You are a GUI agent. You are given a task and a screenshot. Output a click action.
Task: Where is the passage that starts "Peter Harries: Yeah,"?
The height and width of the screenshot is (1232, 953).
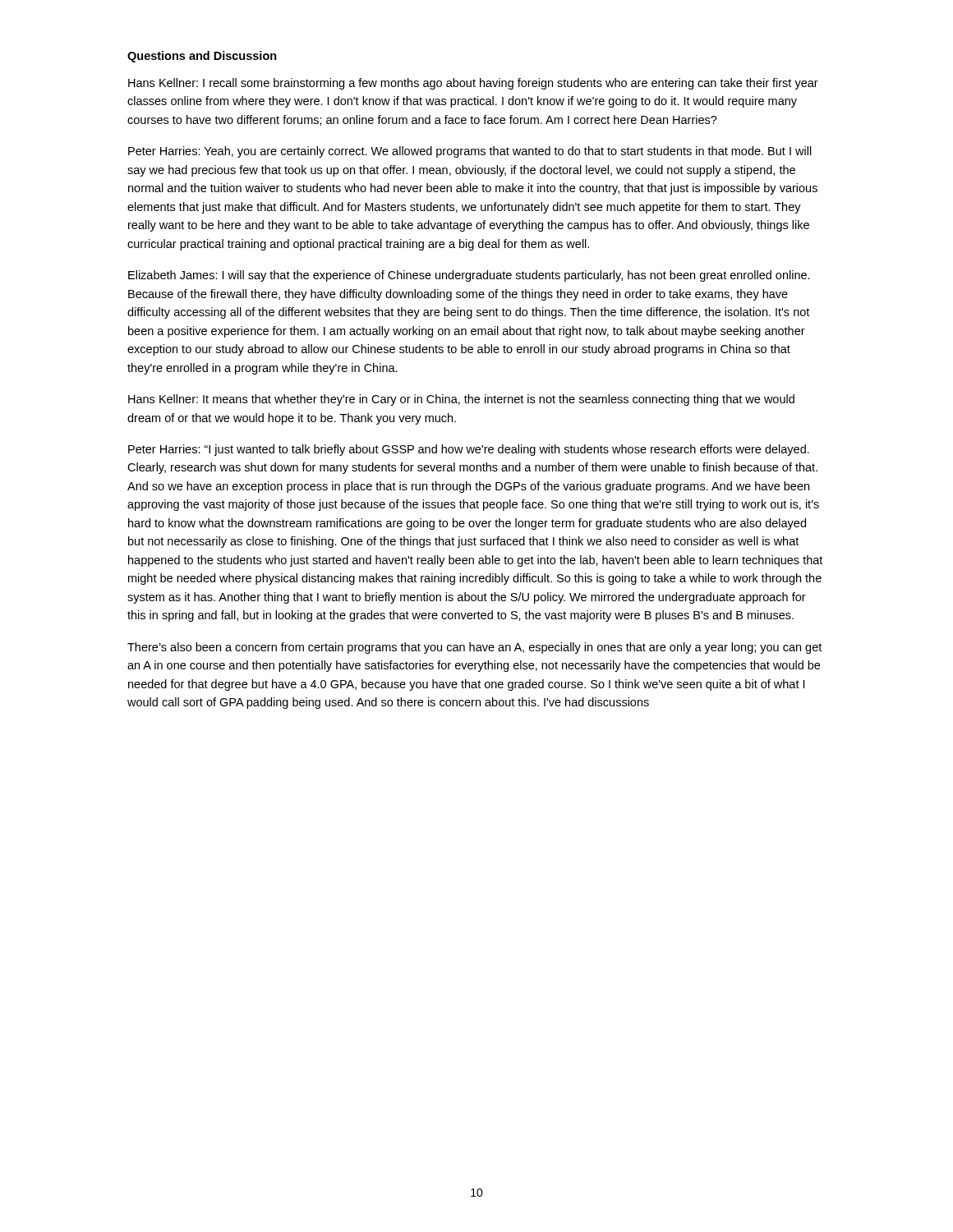click(473, 198)
